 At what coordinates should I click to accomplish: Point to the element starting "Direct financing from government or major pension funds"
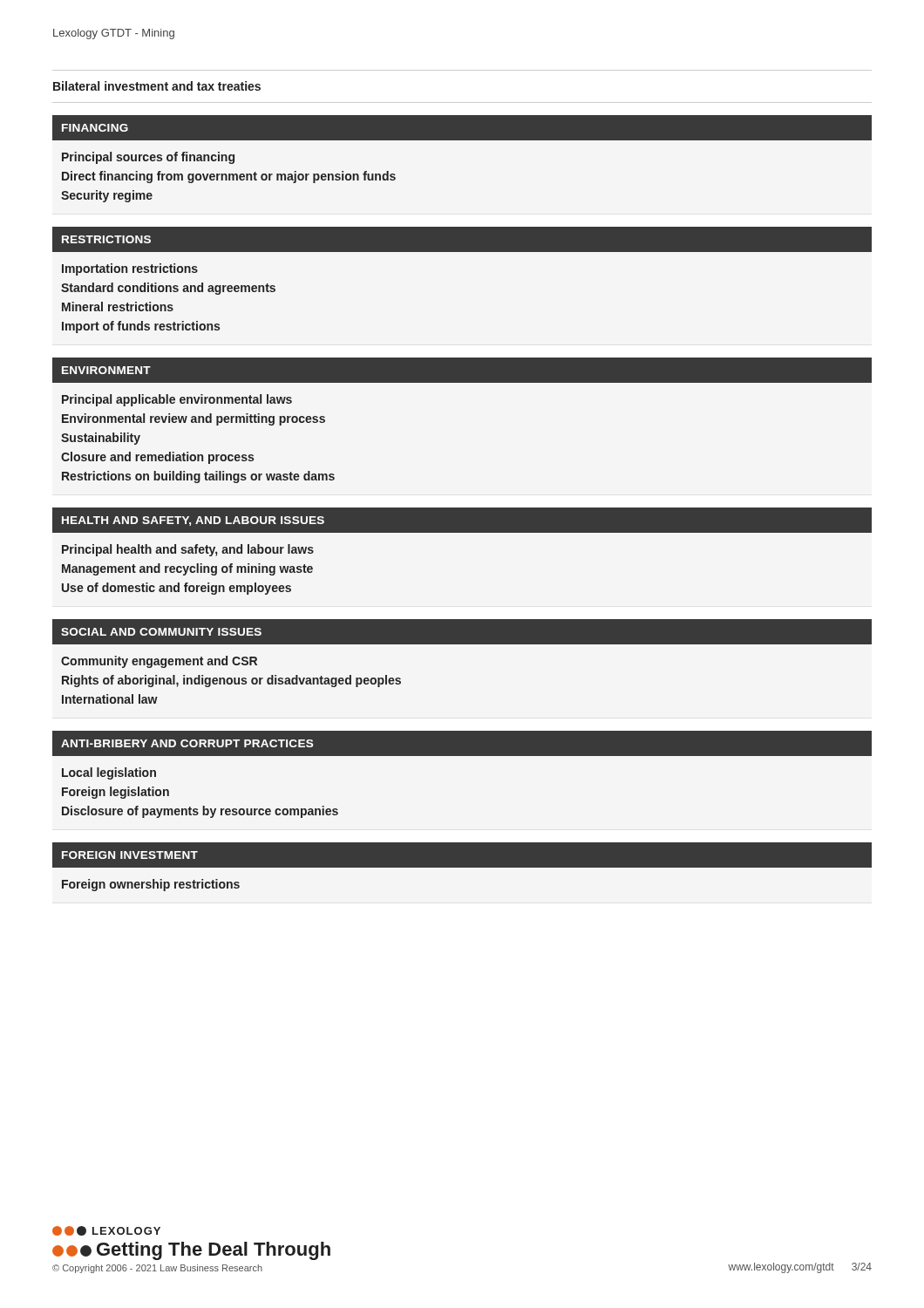(229, 176)
